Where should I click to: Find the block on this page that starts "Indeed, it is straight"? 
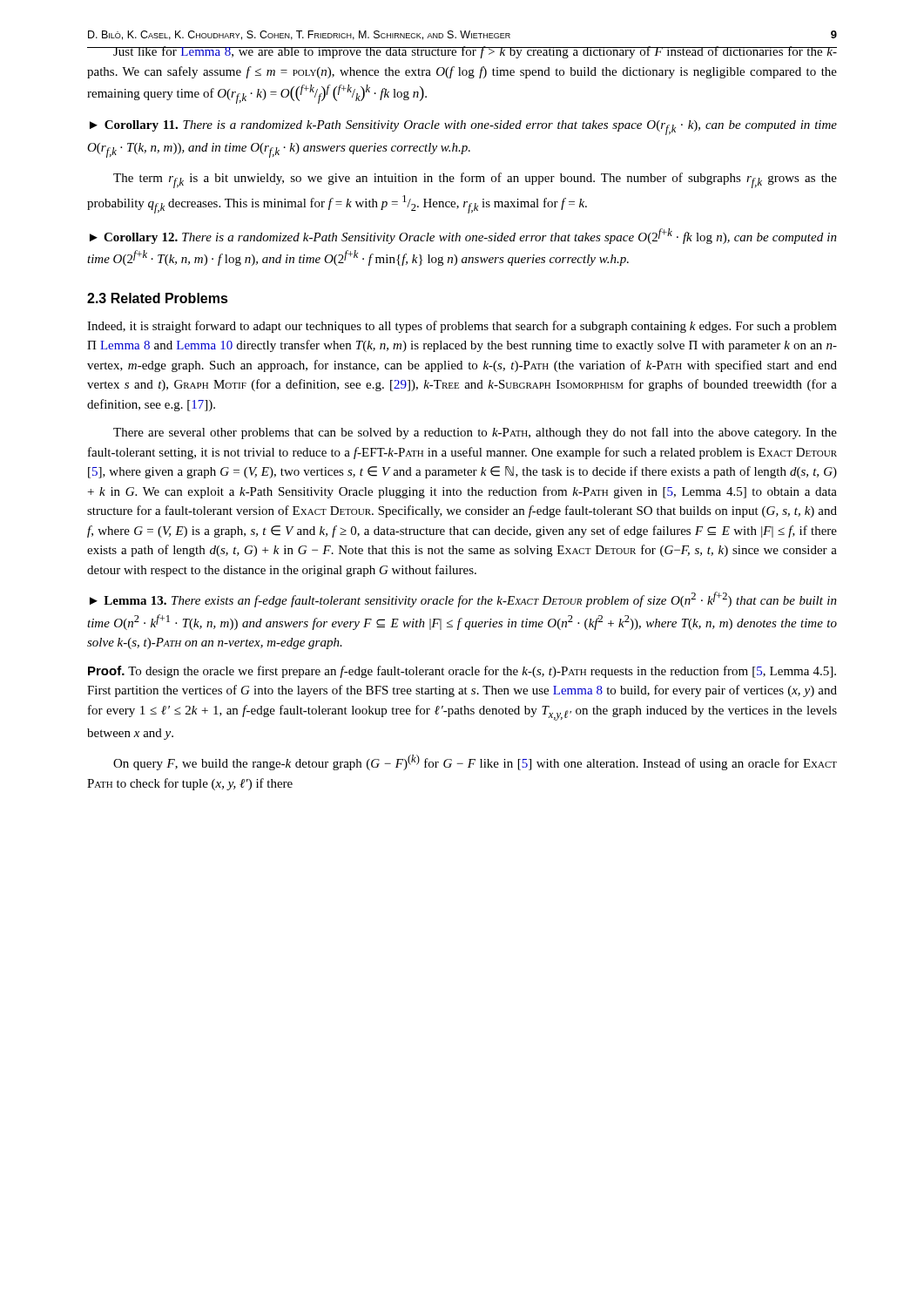(462, 448)
